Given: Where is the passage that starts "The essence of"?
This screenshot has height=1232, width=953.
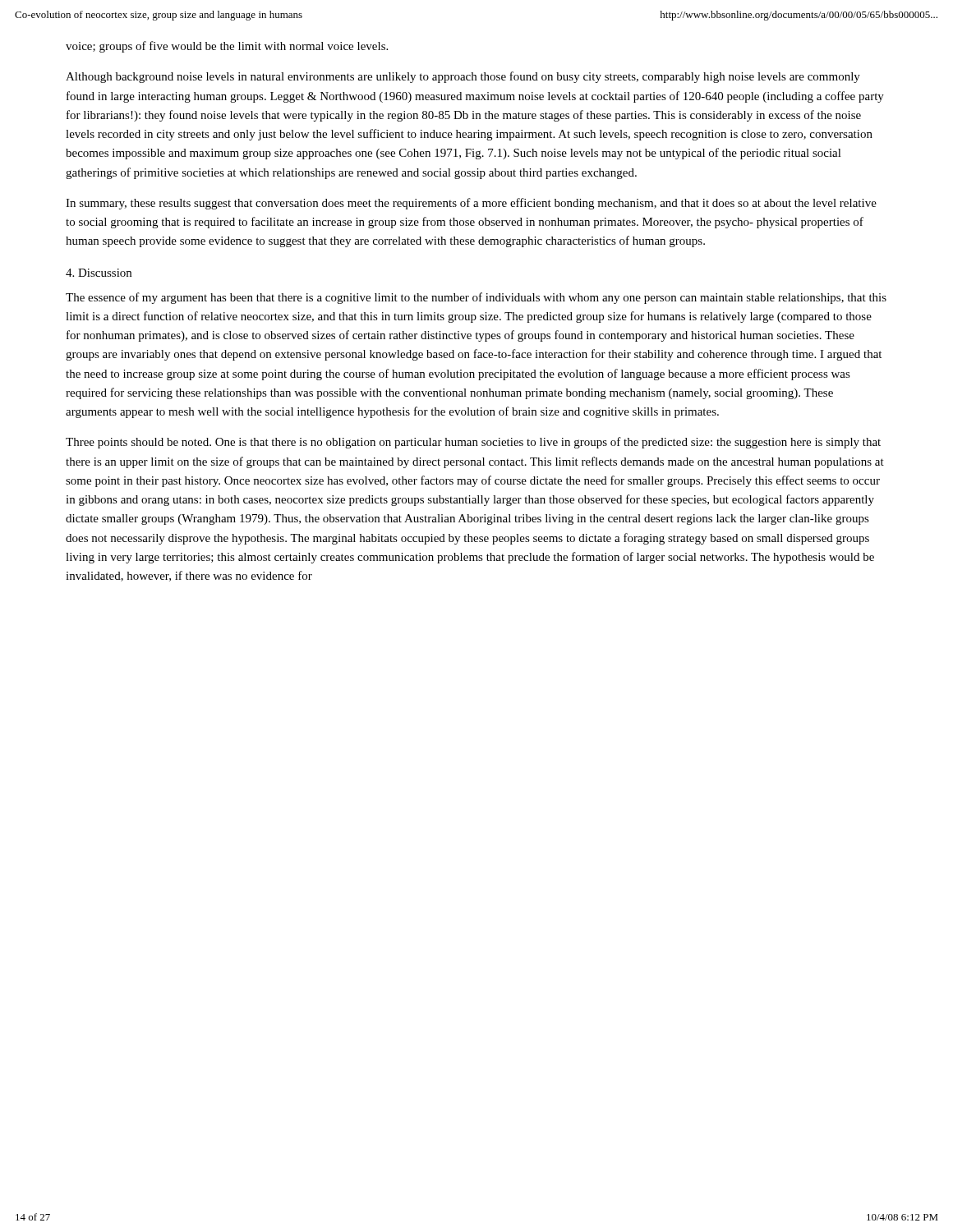Looking at the screenshot, I should tap(476, 354).
